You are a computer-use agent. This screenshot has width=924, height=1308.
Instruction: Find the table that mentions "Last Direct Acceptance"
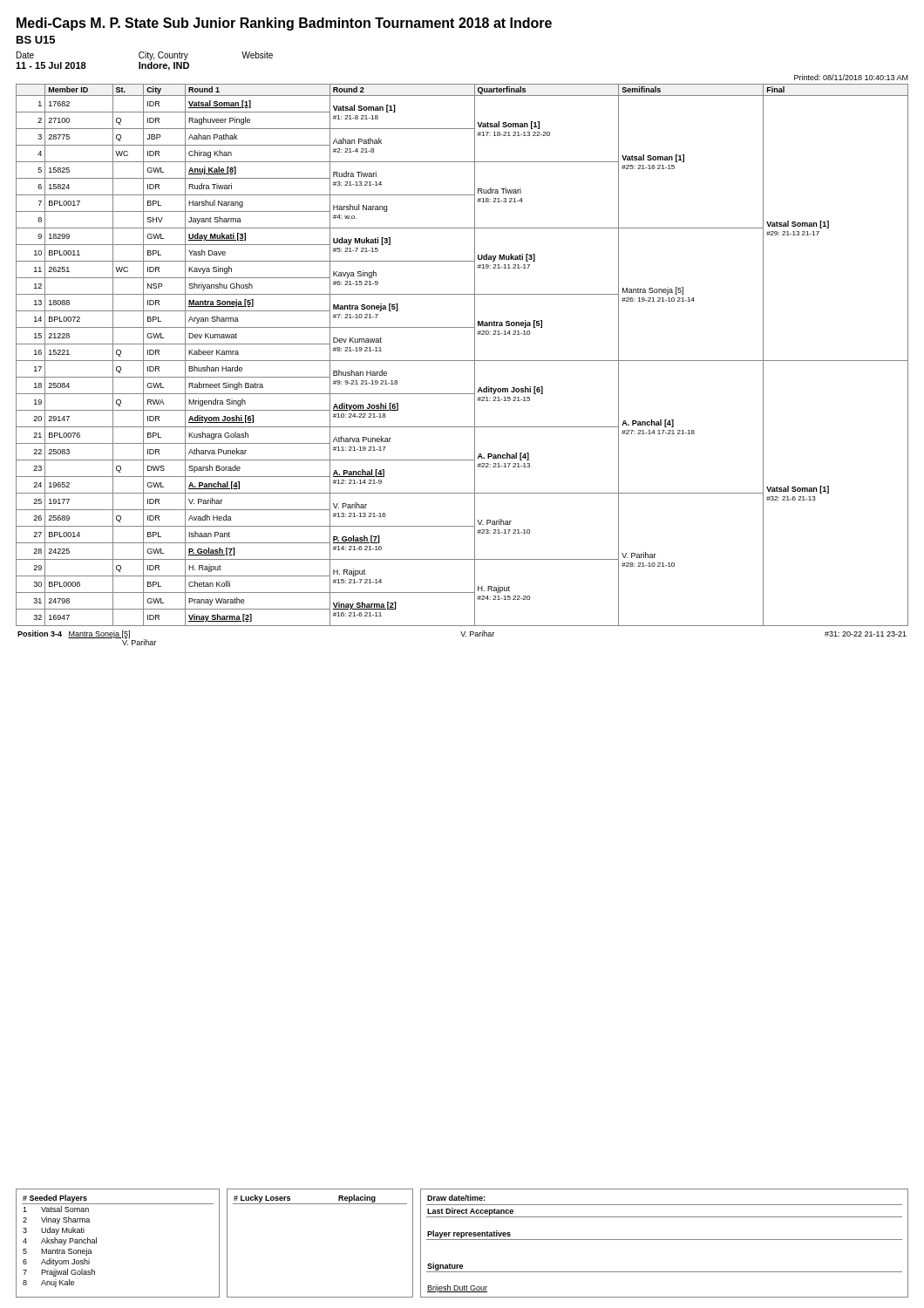pos(664,1243)
